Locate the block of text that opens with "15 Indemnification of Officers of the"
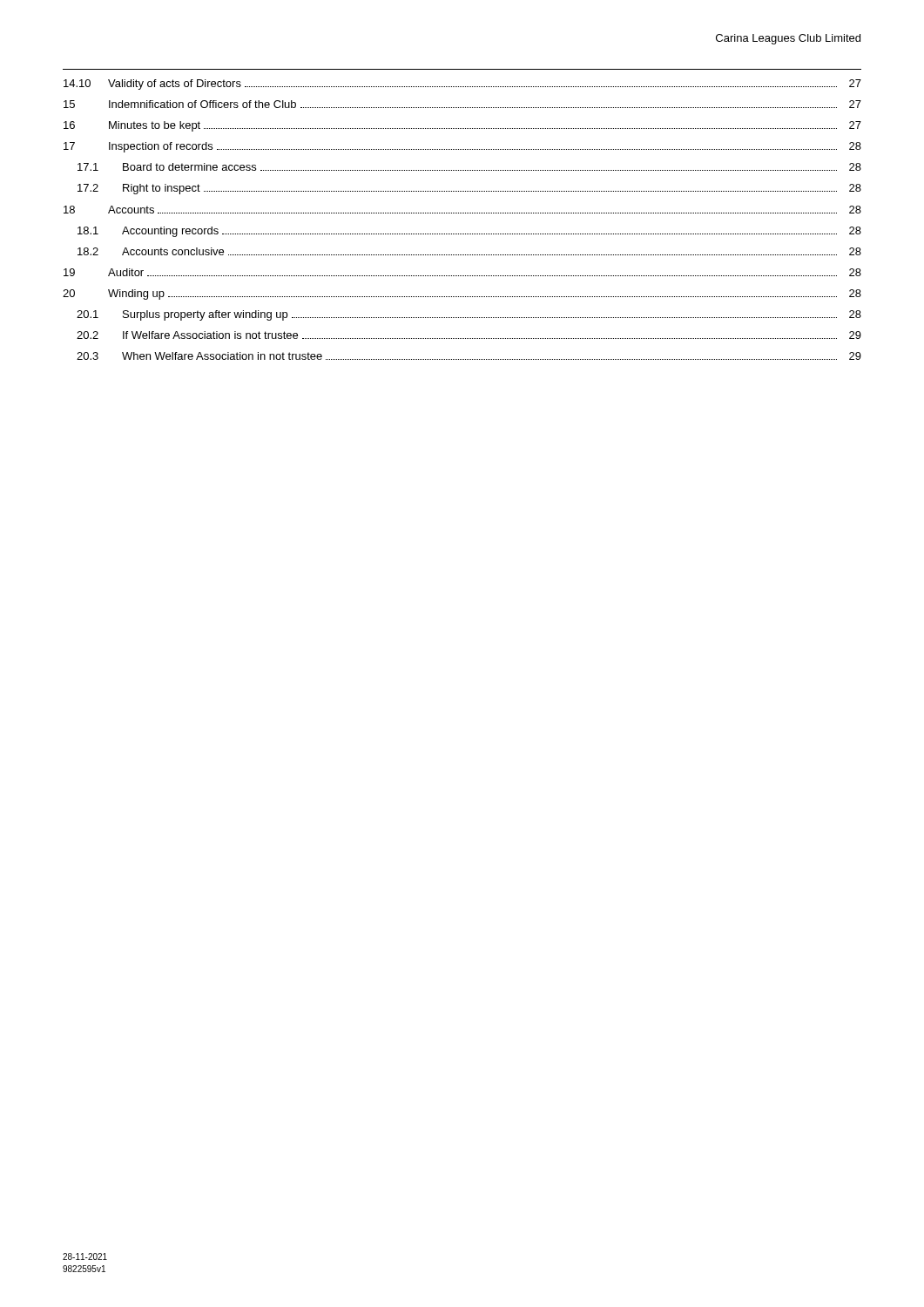The image size is (924, 1307). [x=462, y=105]
